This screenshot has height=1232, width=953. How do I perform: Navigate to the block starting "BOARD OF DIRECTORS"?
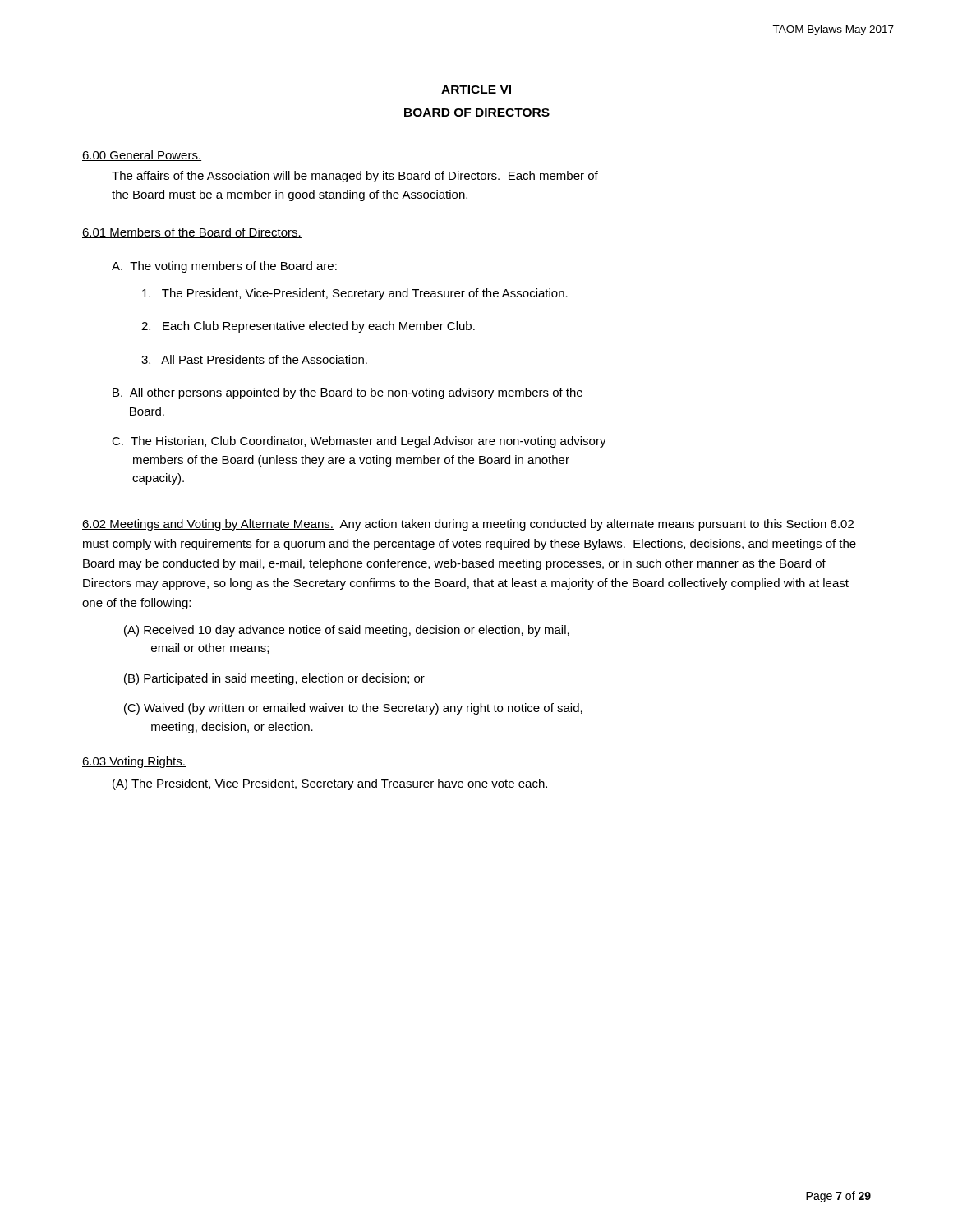coord(476,112)
